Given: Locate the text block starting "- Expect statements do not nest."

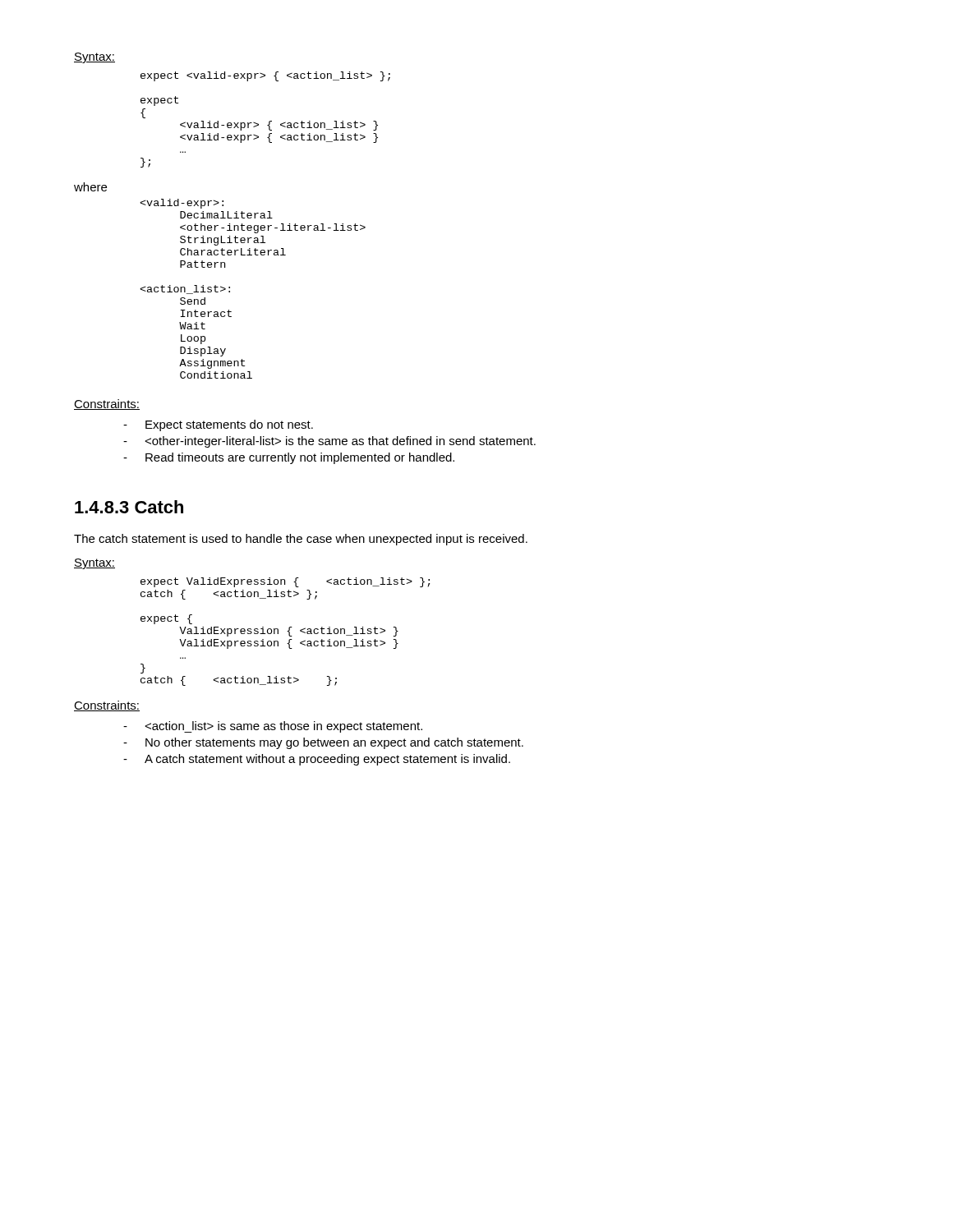Looking at the screenshot, I should 219,424.
